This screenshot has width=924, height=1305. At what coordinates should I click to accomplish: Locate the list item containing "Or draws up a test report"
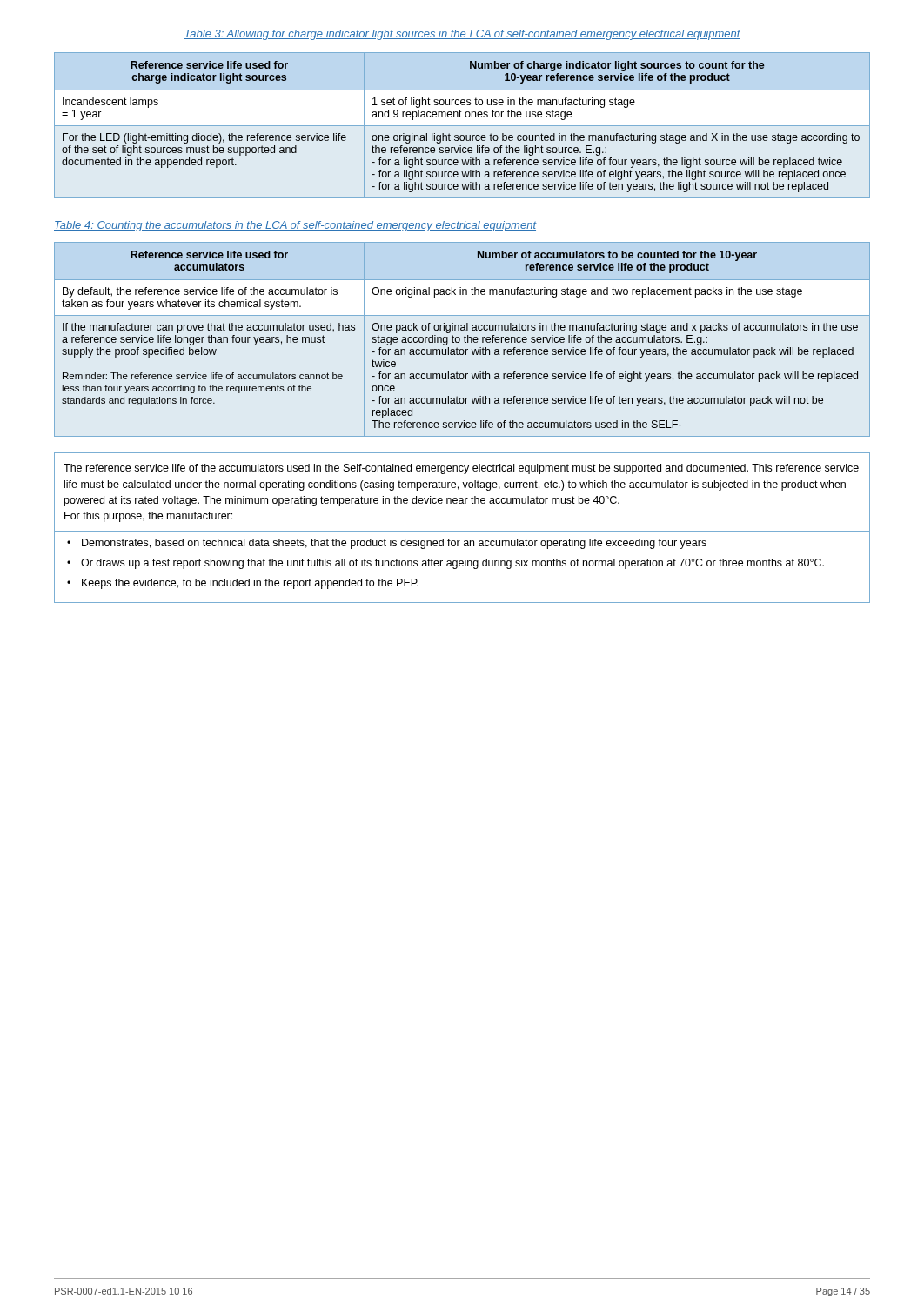click(x=453, y=563)
